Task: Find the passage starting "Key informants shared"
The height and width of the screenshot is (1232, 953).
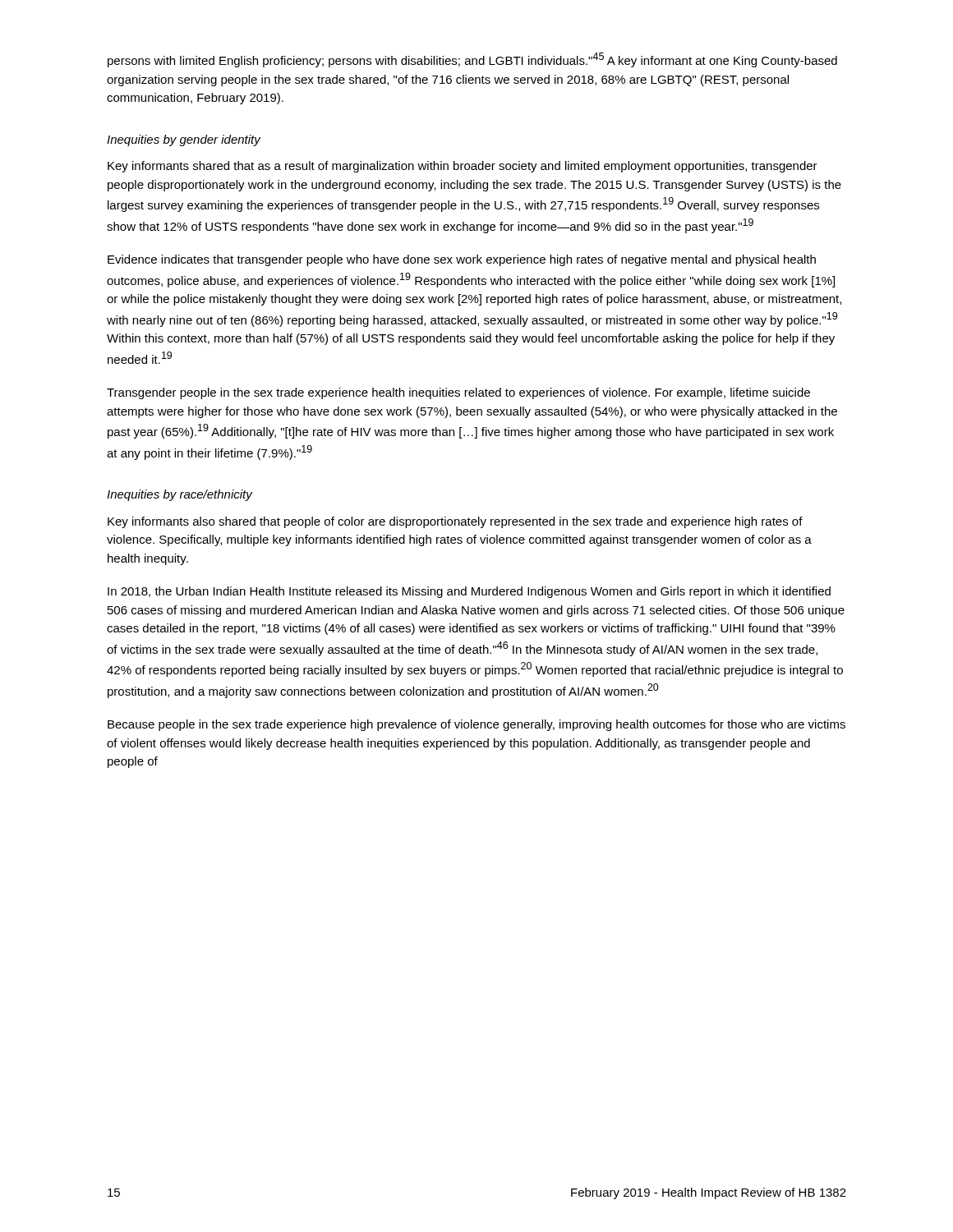Action: point(474,196)
